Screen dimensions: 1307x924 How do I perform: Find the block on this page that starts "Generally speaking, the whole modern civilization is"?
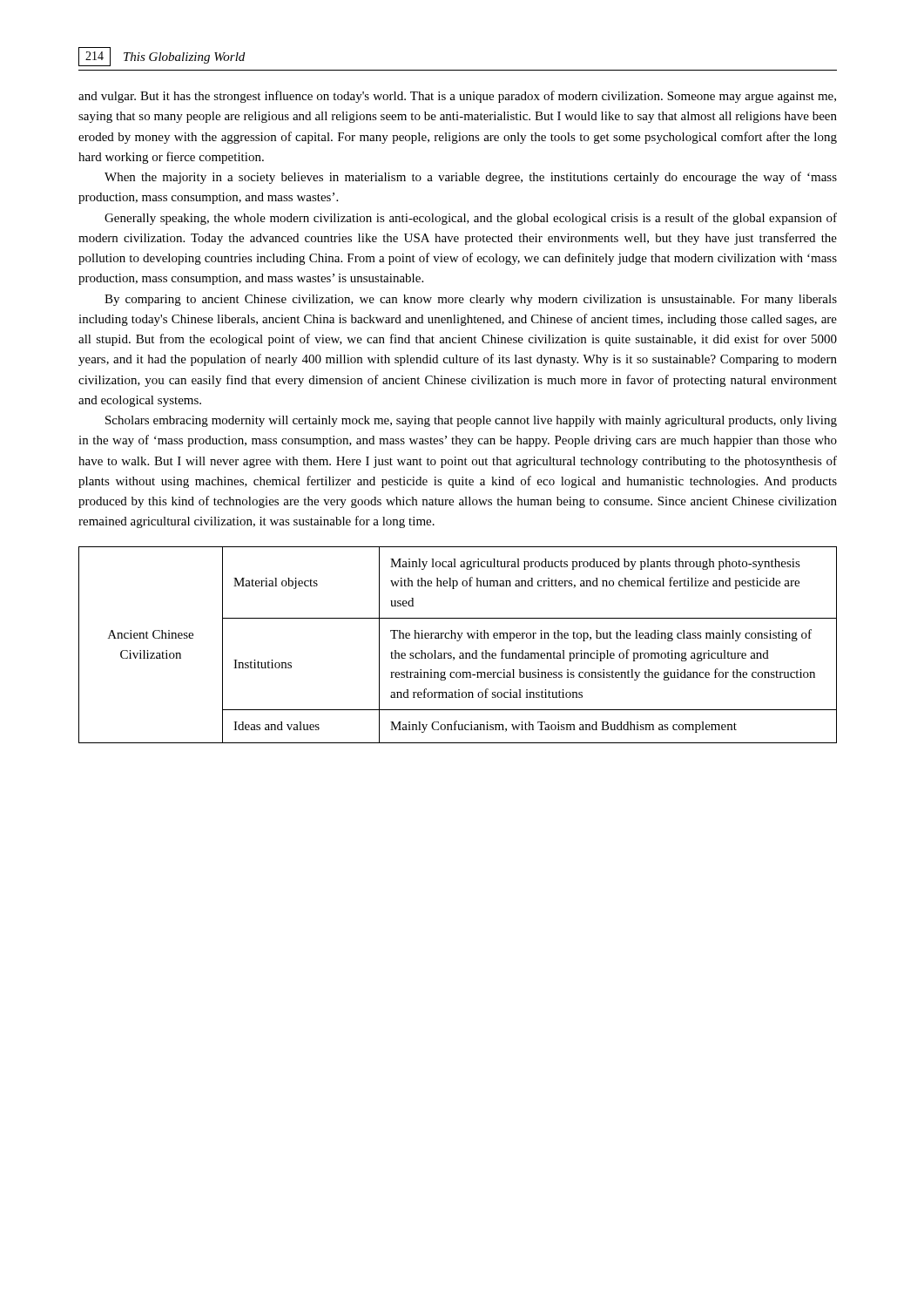click(x=458, y=248)
